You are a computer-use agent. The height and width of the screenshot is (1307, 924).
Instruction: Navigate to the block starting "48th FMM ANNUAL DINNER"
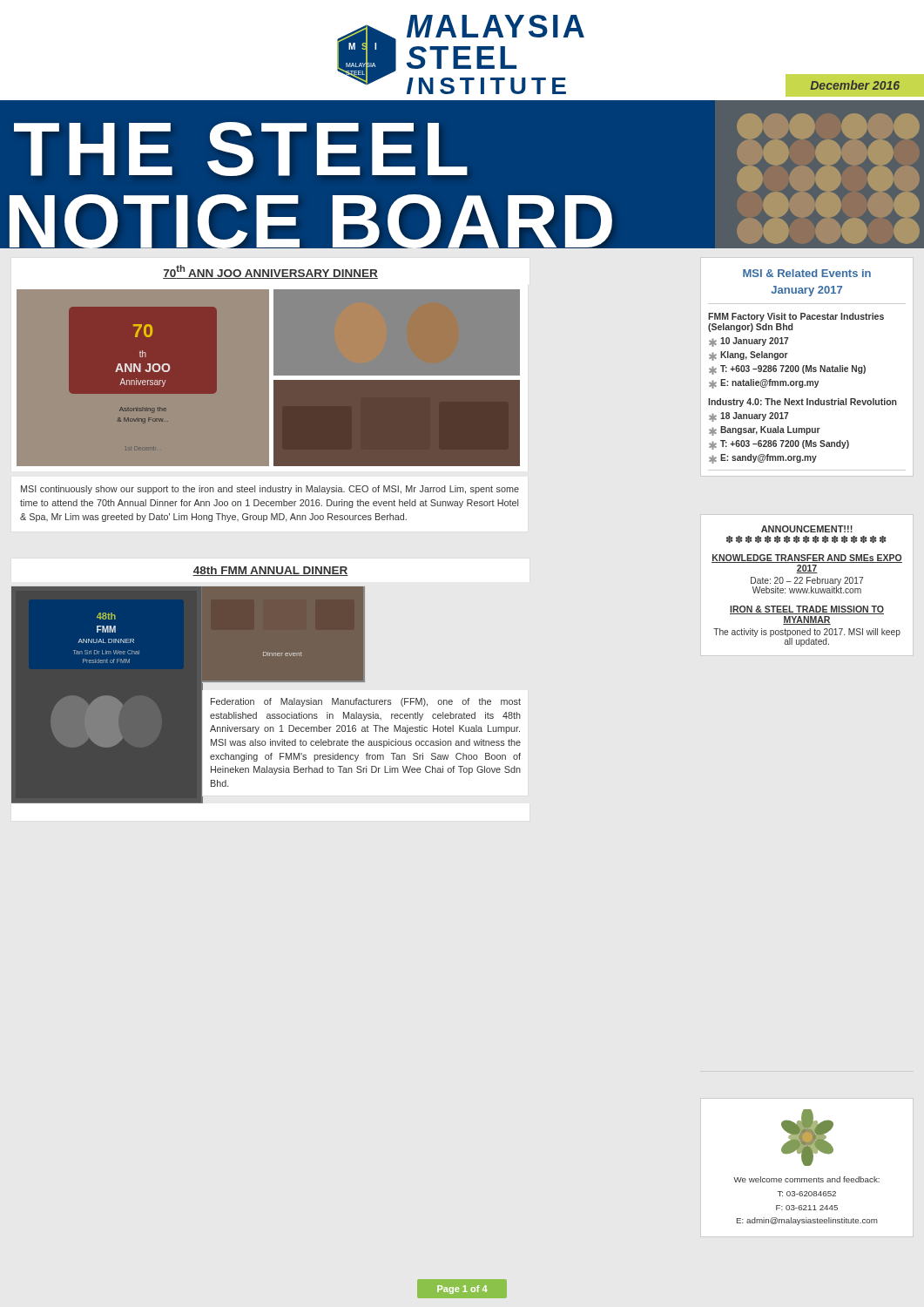[270, 570]
